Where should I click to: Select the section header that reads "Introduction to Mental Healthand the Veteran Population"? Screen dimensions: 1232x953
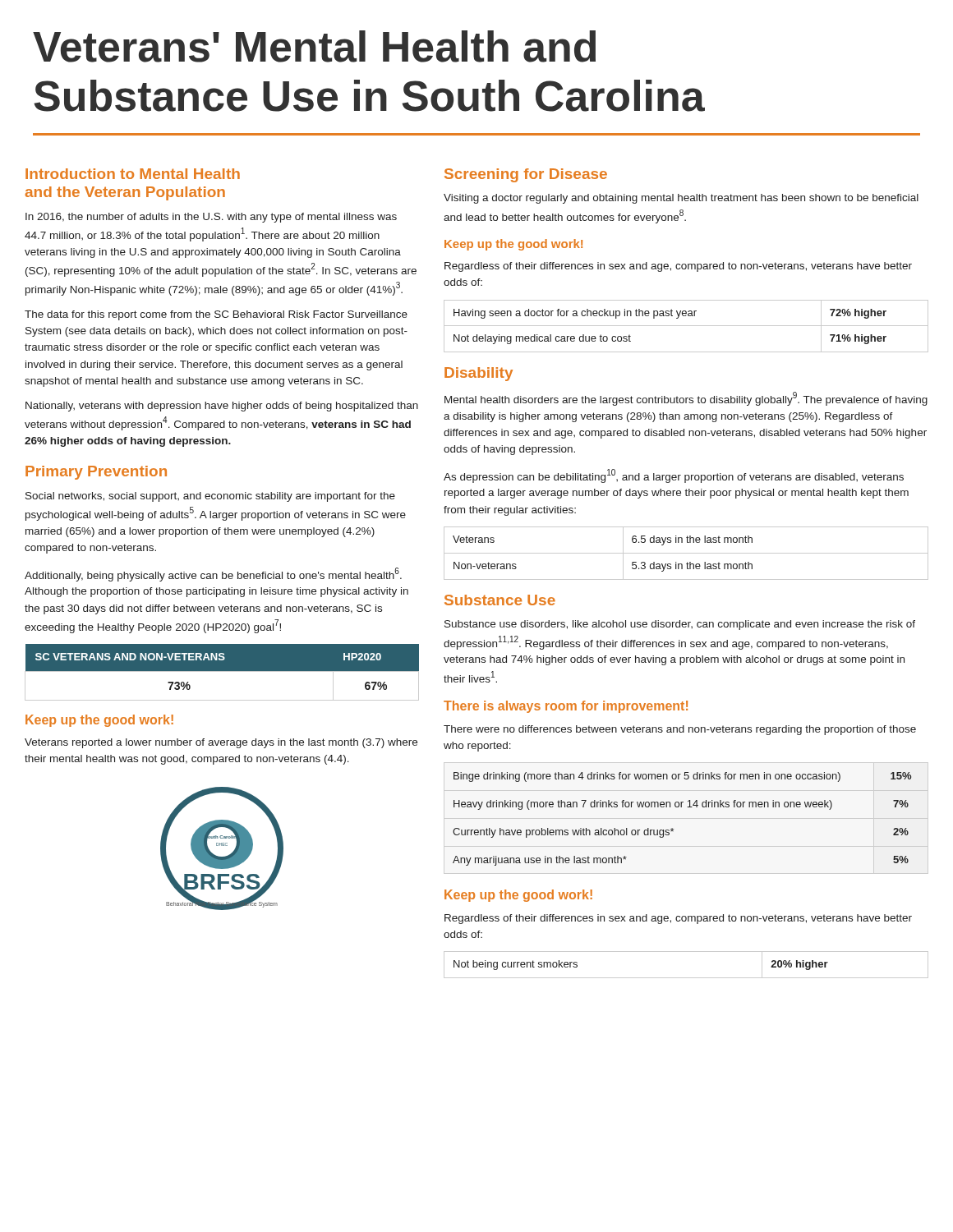tap(222, 183)
